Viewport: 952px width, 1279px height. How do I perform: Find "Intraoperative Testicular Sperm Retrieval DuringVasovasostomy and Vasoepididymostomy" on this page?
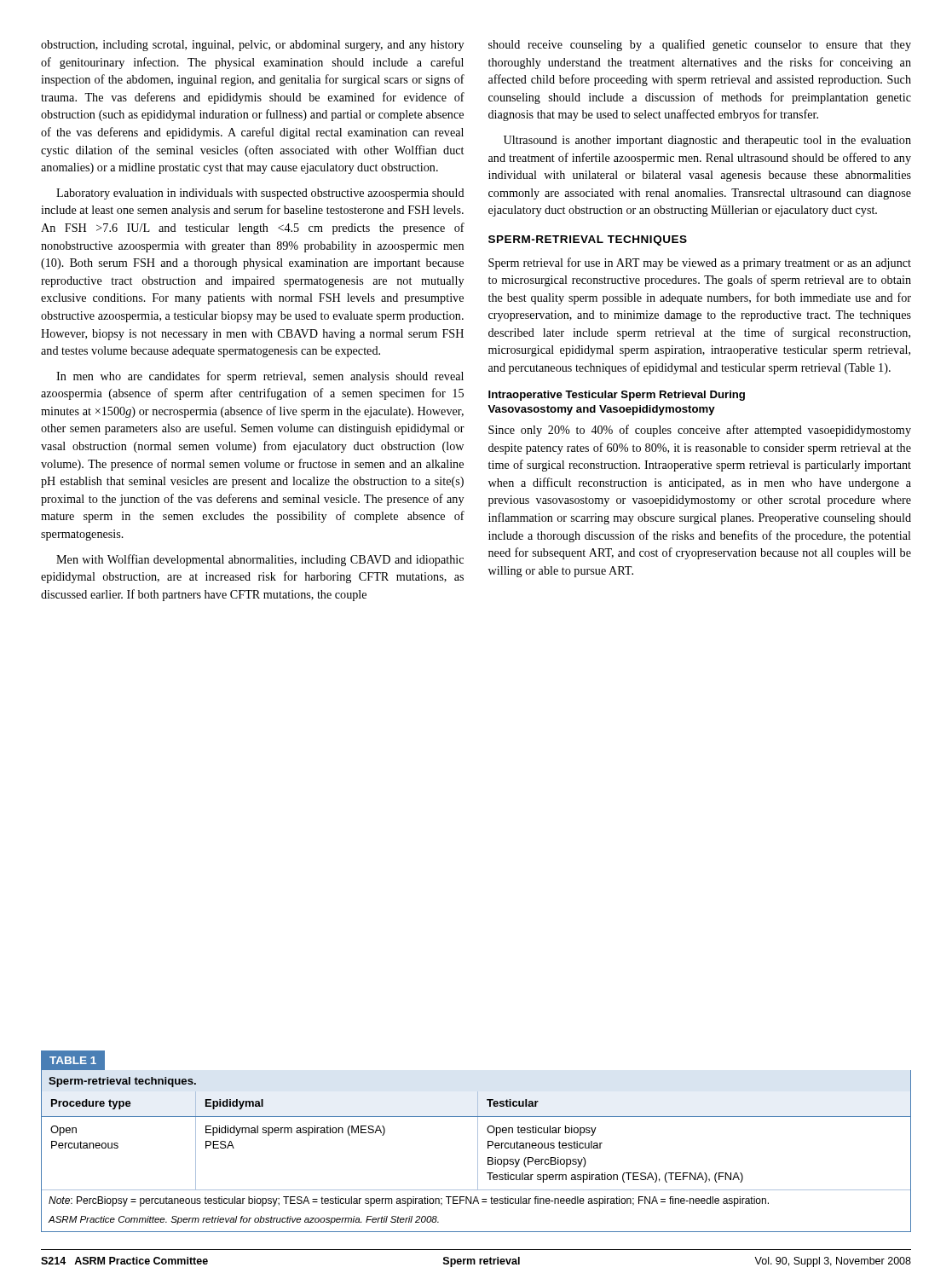617,401
